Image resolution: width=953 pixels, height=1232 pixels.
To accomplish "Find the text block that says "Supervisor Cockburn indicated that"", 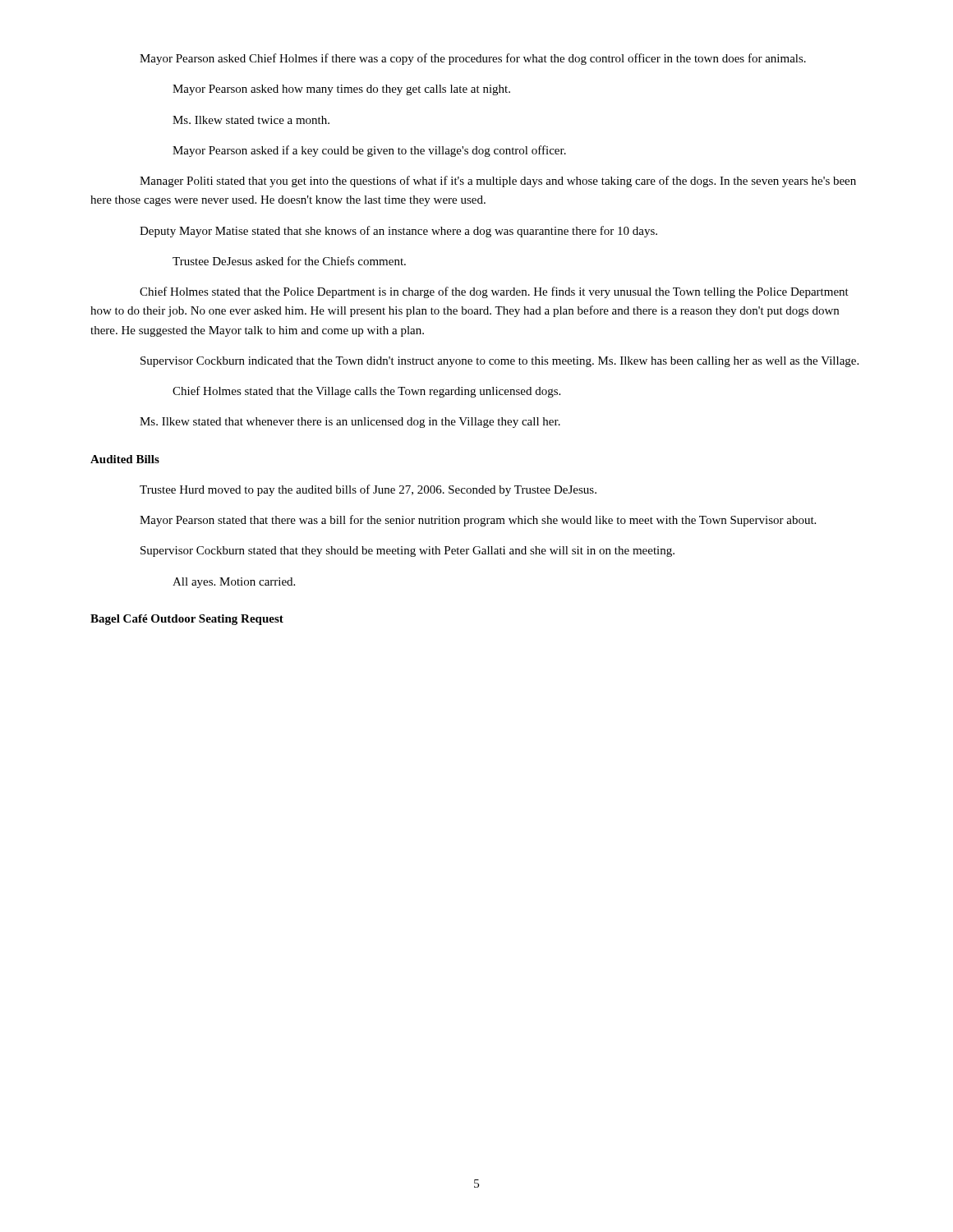I will coord(500,360).
